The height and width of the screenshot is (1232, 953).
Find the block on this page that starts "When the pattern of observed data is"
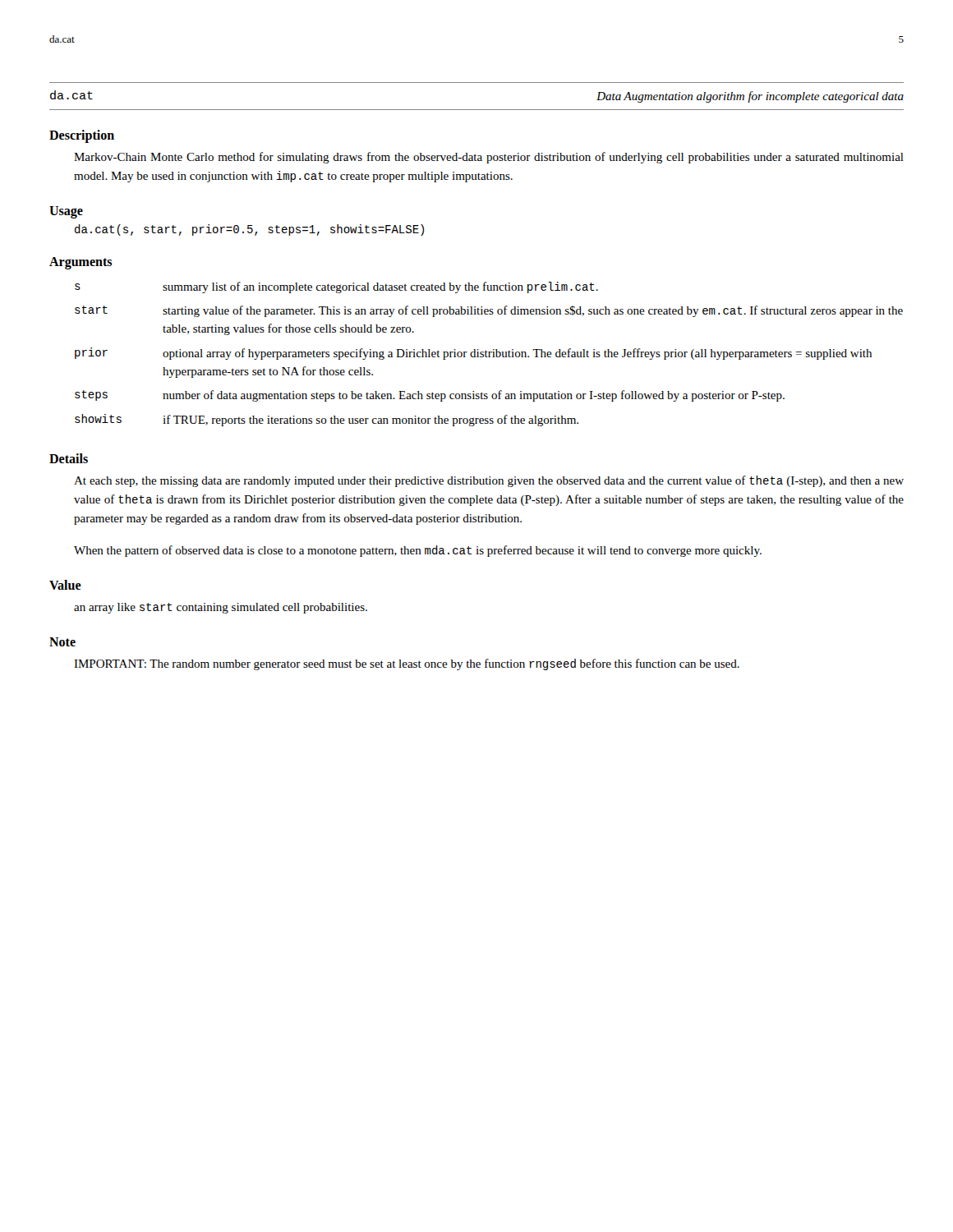tap(418, 551)
